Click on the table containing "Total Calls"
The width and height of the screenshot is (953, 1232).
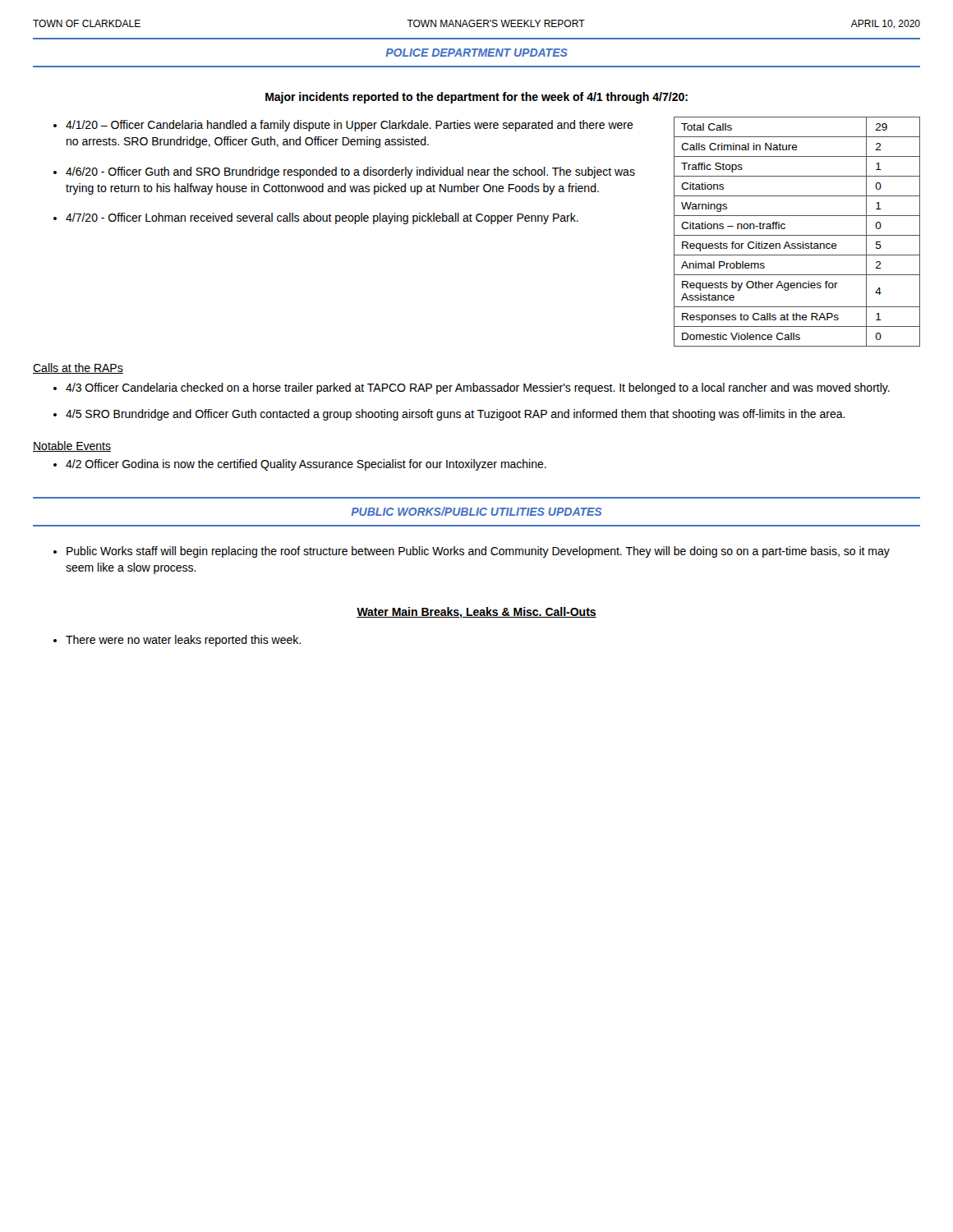click(797, 232)
